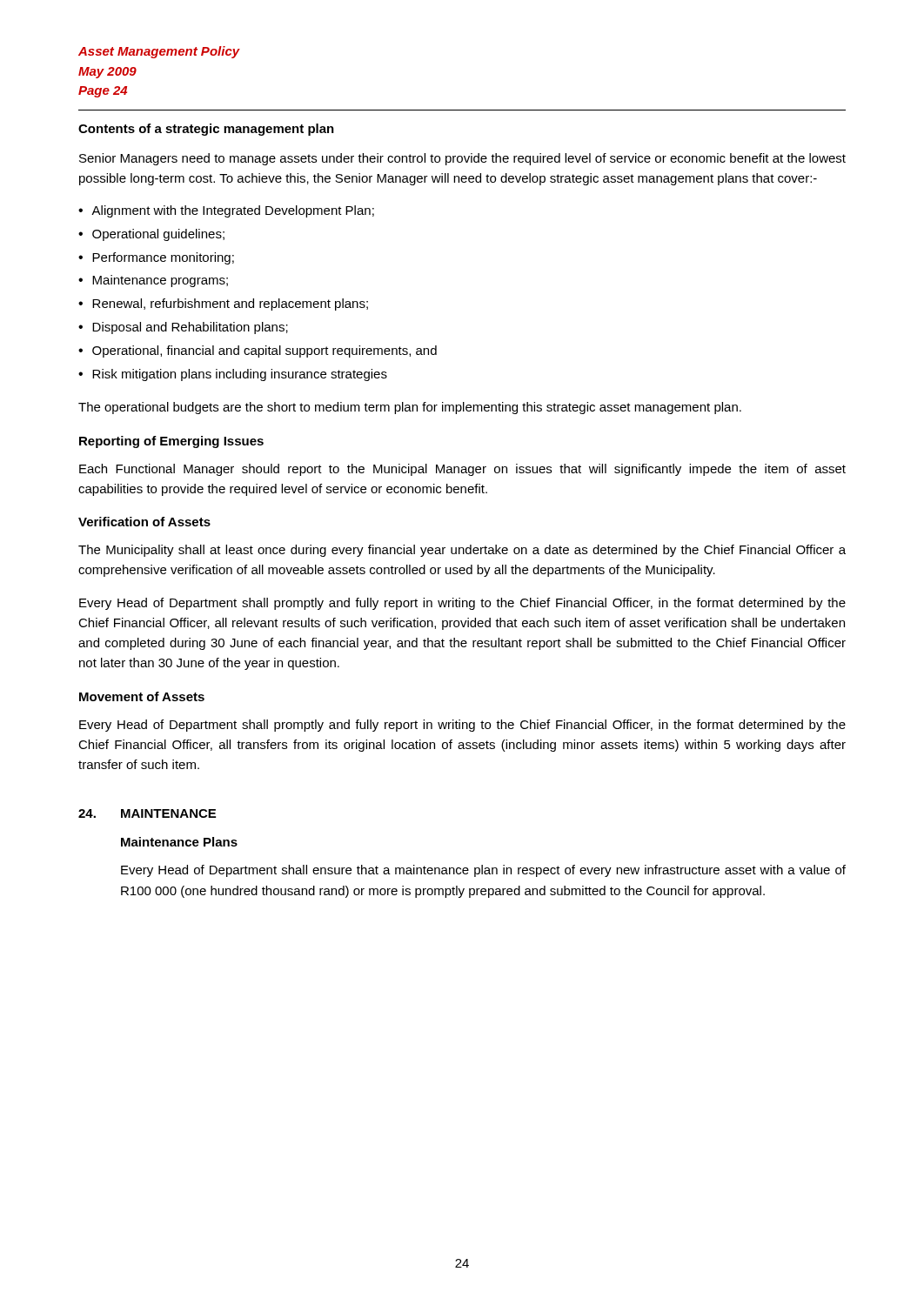
Task: Locate the block of text that opens with "Alignment with the Integrated"
Action: point(233,210)
